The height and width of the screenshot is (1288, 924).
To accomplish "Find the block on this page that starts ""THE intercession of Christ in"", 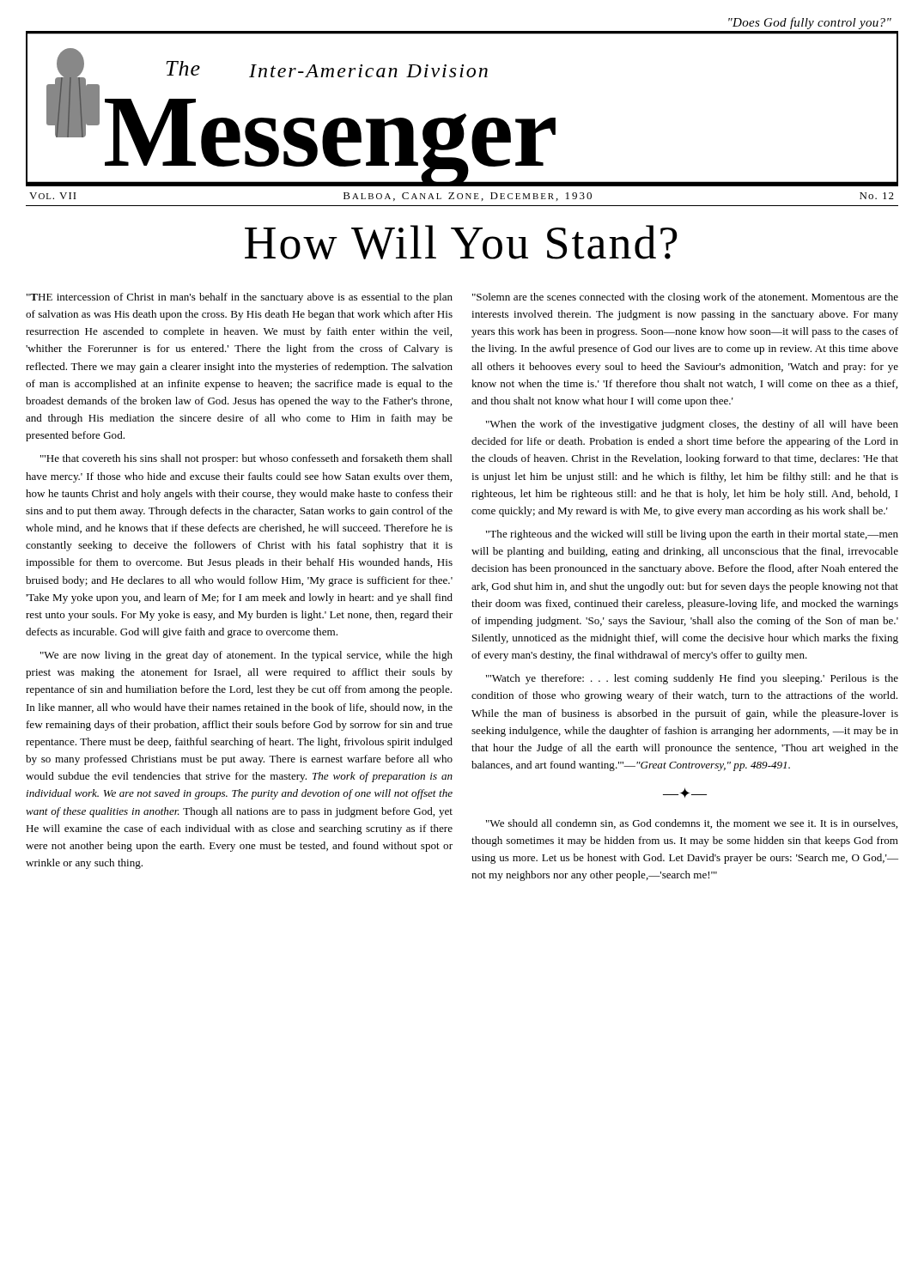I will (239, 580).
